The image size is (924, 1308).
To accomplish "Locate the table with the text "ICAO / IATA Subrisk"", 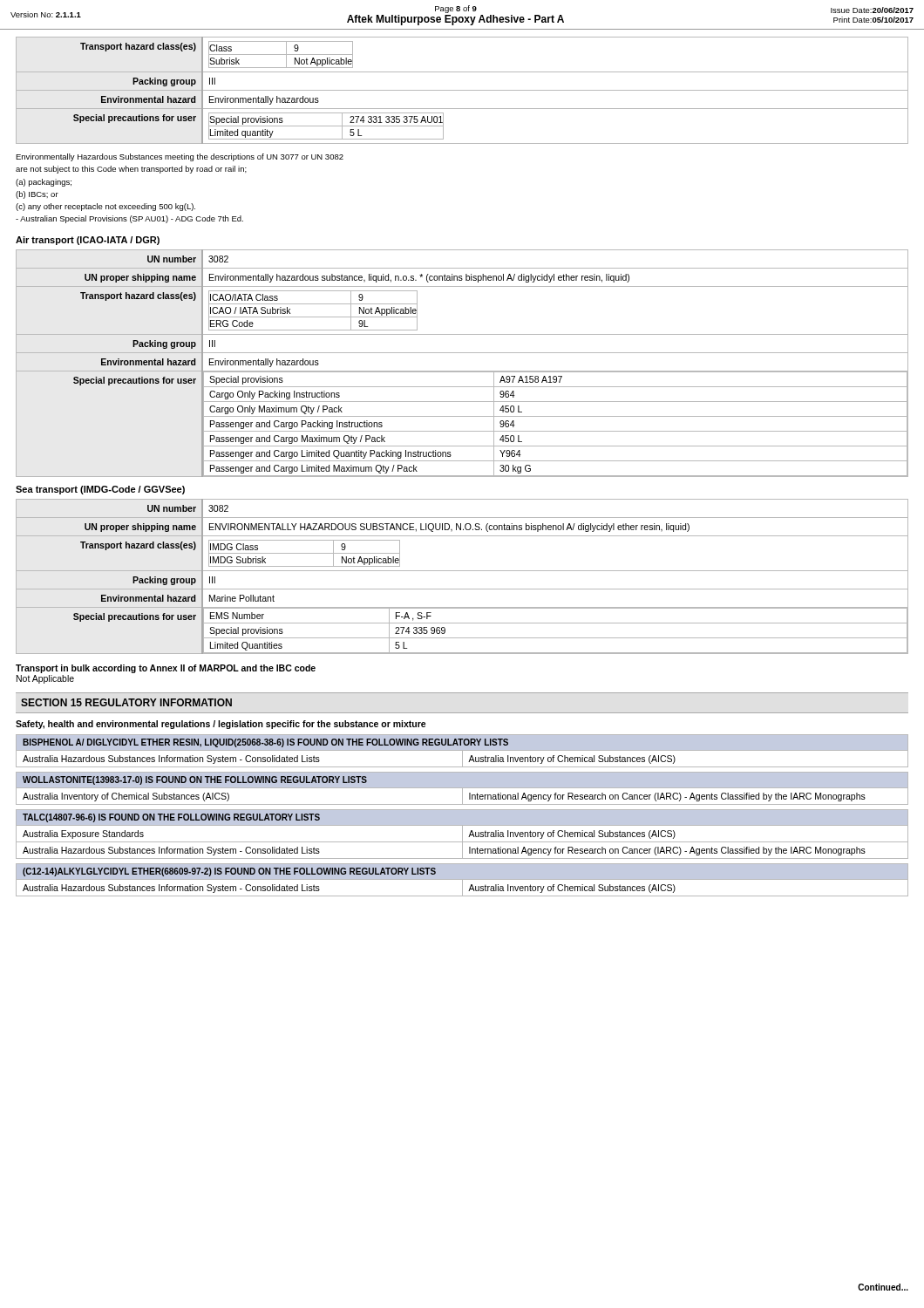I will pos(462,363).
